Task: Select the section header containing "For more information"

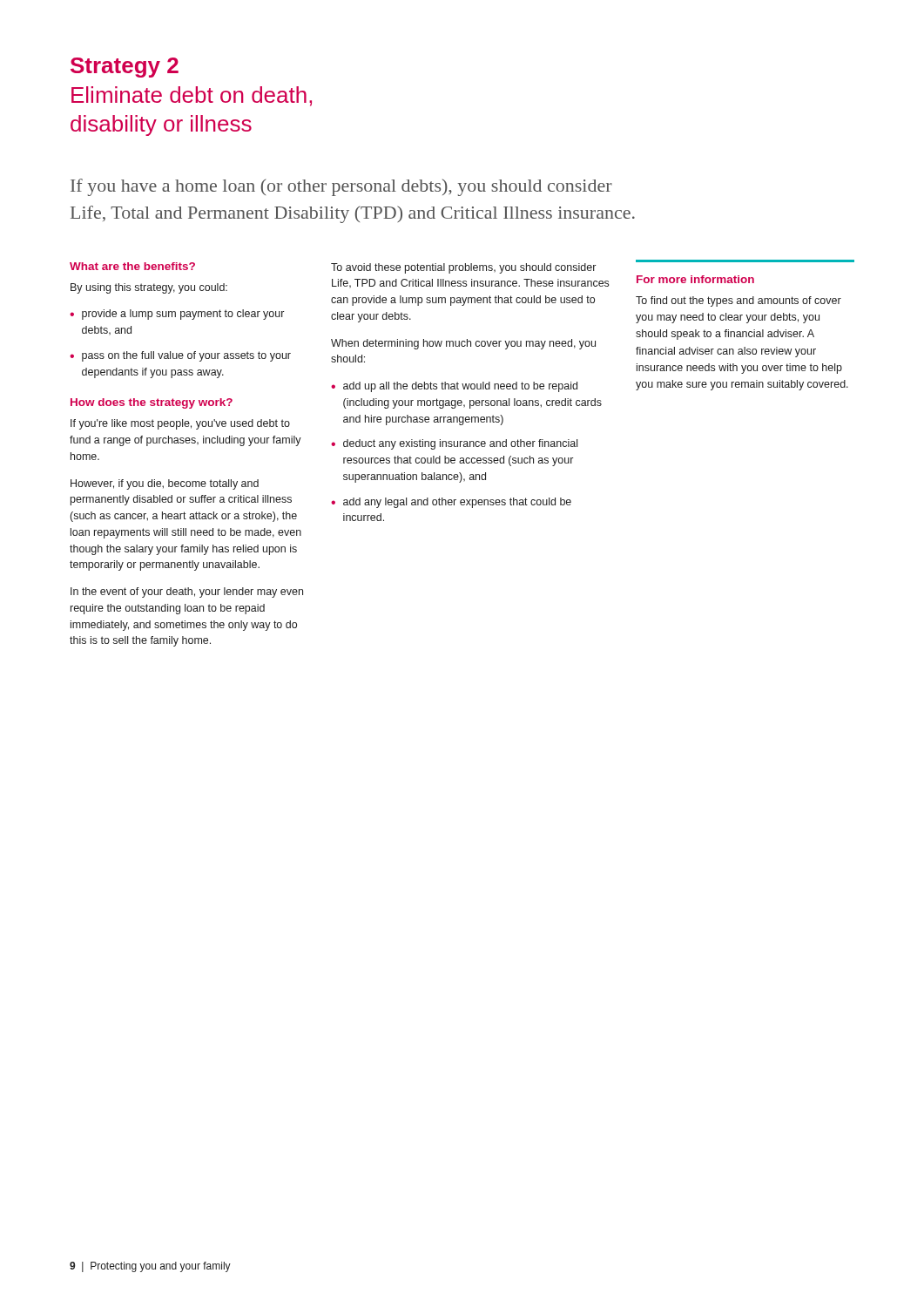Action: [695, 279]
